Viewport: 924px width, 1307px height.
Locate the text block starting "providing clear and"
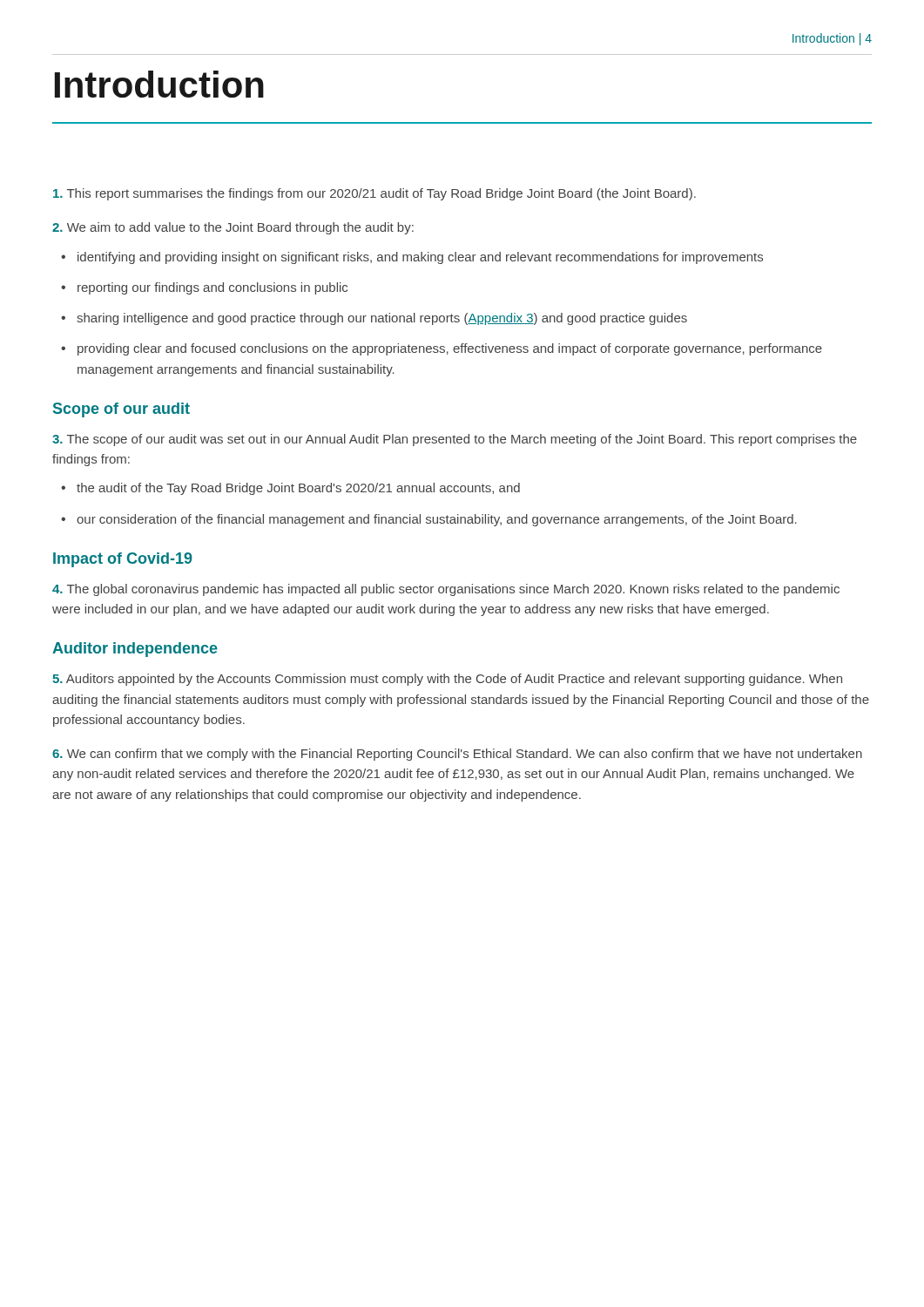click(x=449, y=358)
